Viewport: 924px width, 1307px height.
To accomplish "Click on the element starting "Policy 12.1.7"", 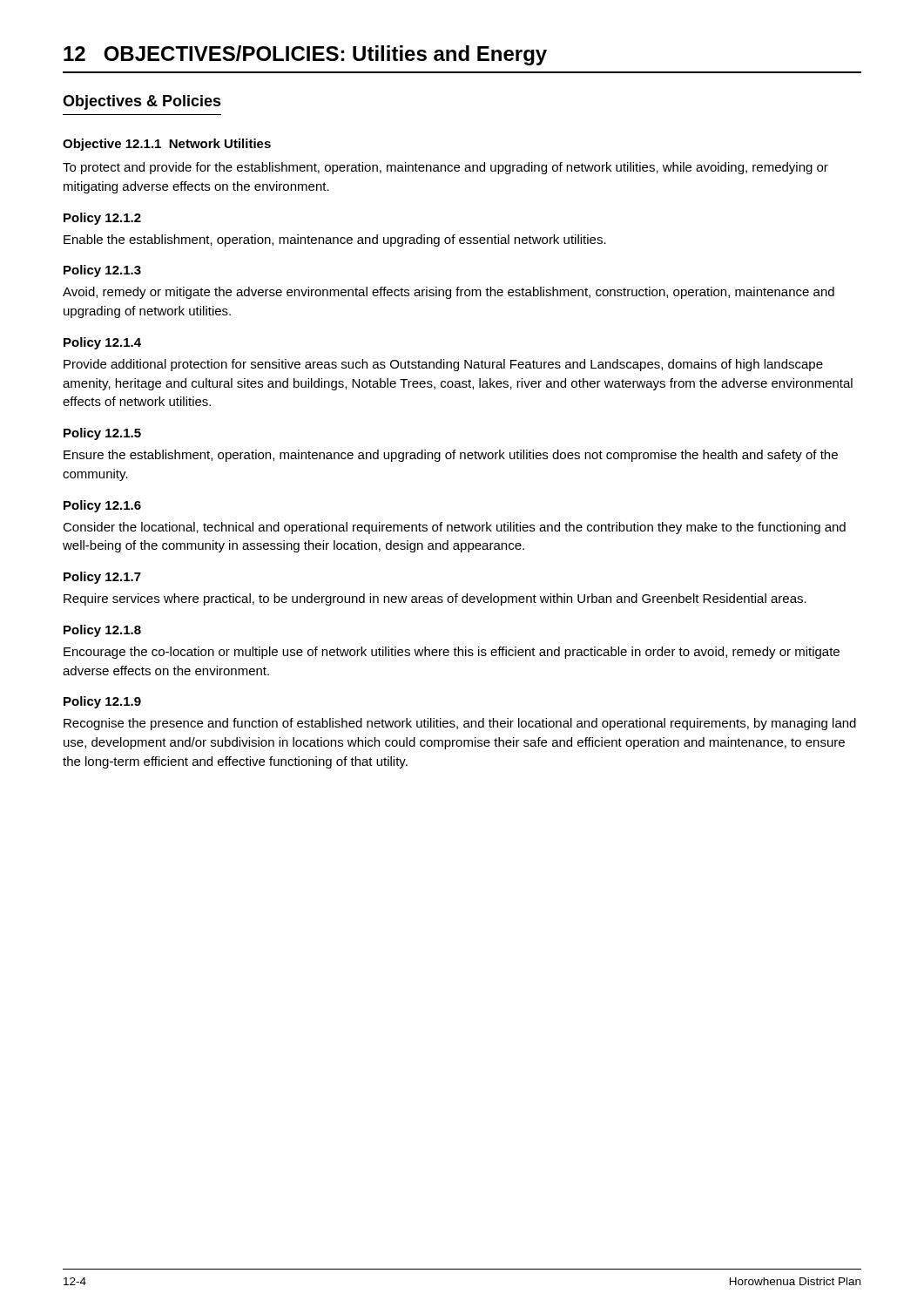I will pos(102,578).
